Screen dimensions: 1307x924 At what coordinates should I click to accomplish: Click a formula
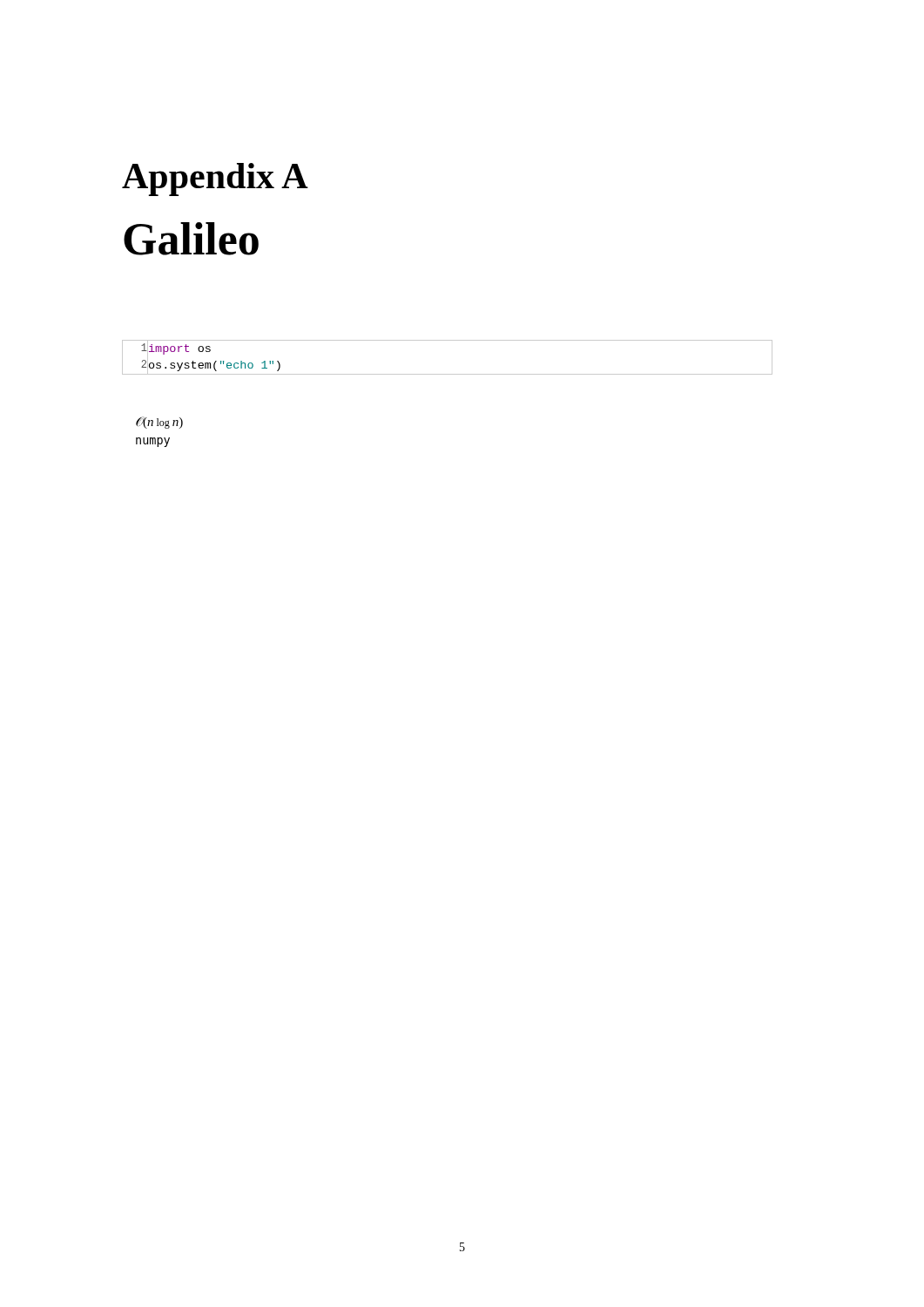174,421
